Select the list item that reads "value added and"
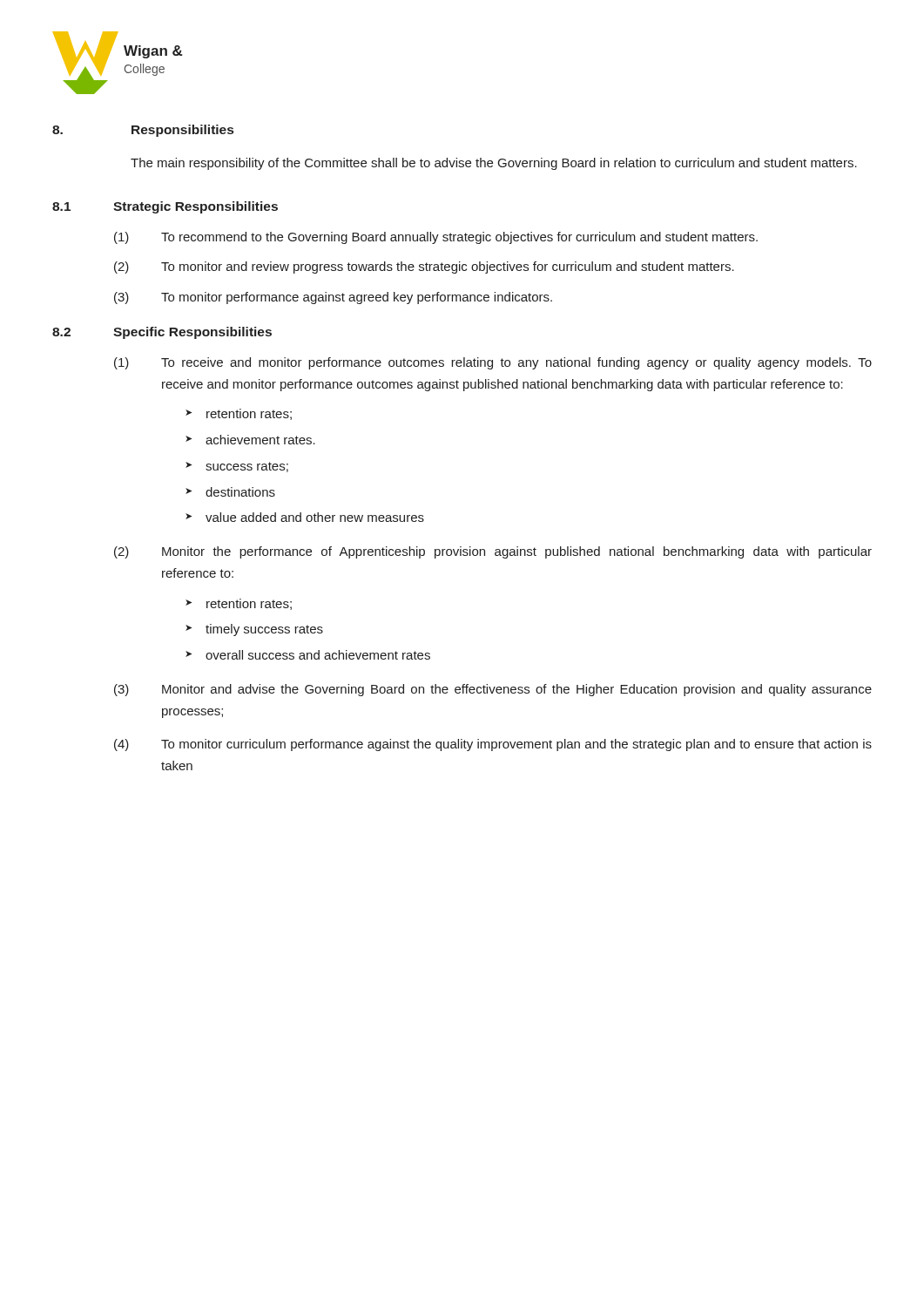The height and width of the screenshot is (1307, 924). (x=315, y=517)
